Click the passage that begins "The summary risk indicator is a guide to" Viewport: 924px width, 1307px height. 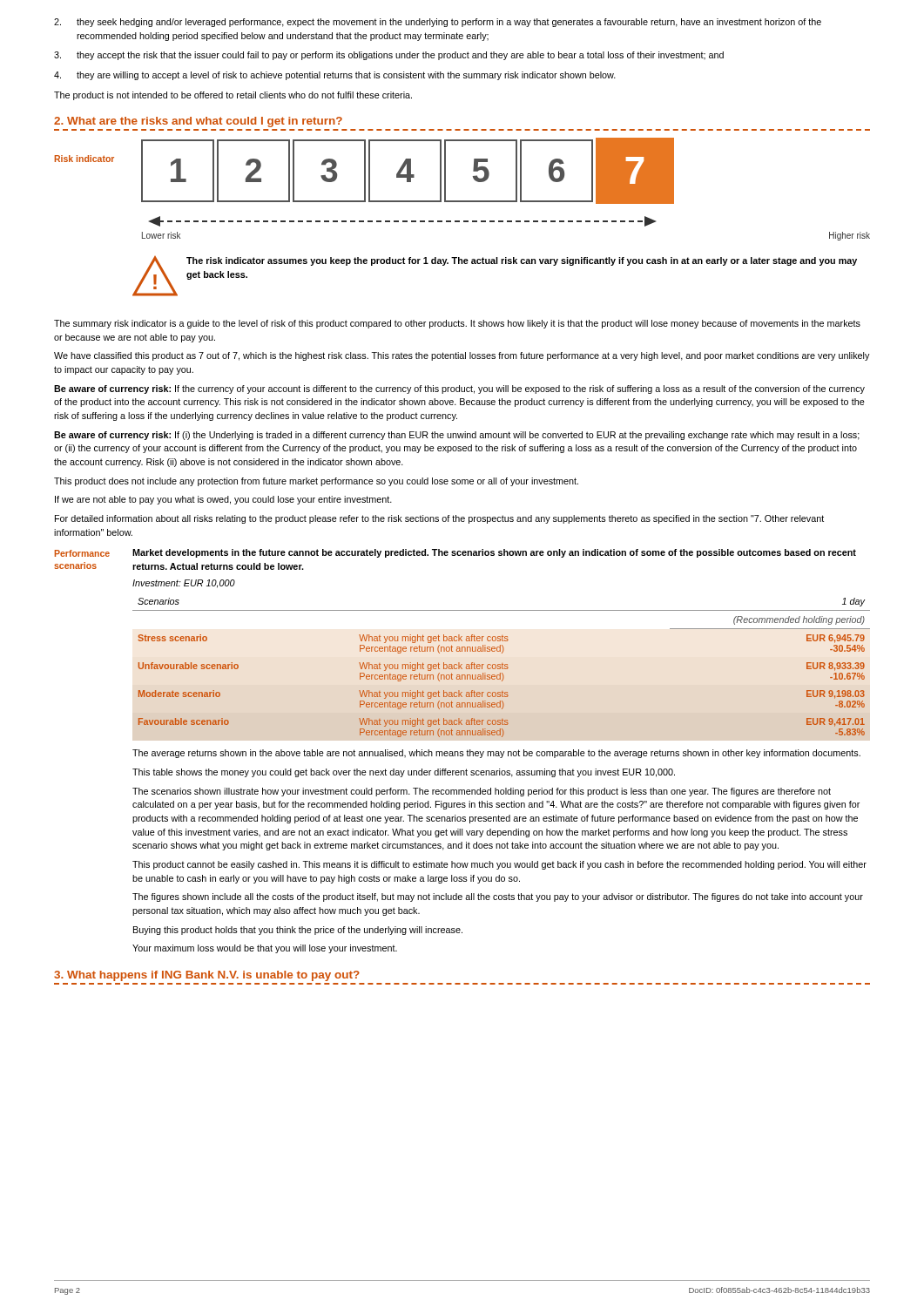[x=457, y=330]
